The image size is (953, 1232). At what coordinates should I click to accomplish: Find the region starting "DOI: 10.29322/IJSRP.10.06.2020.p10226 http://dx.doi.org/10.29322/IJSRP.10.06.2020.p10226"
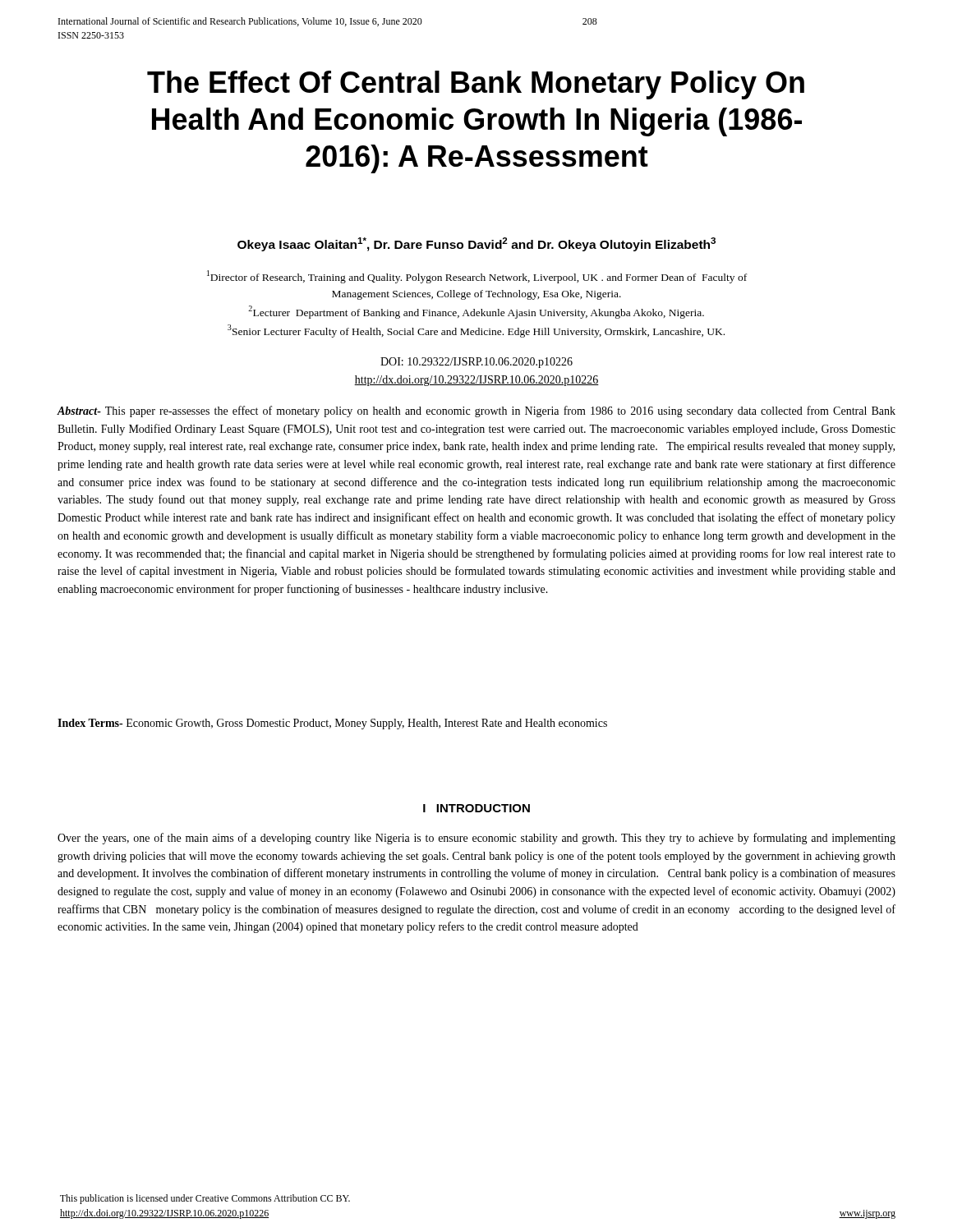point(476,371)
